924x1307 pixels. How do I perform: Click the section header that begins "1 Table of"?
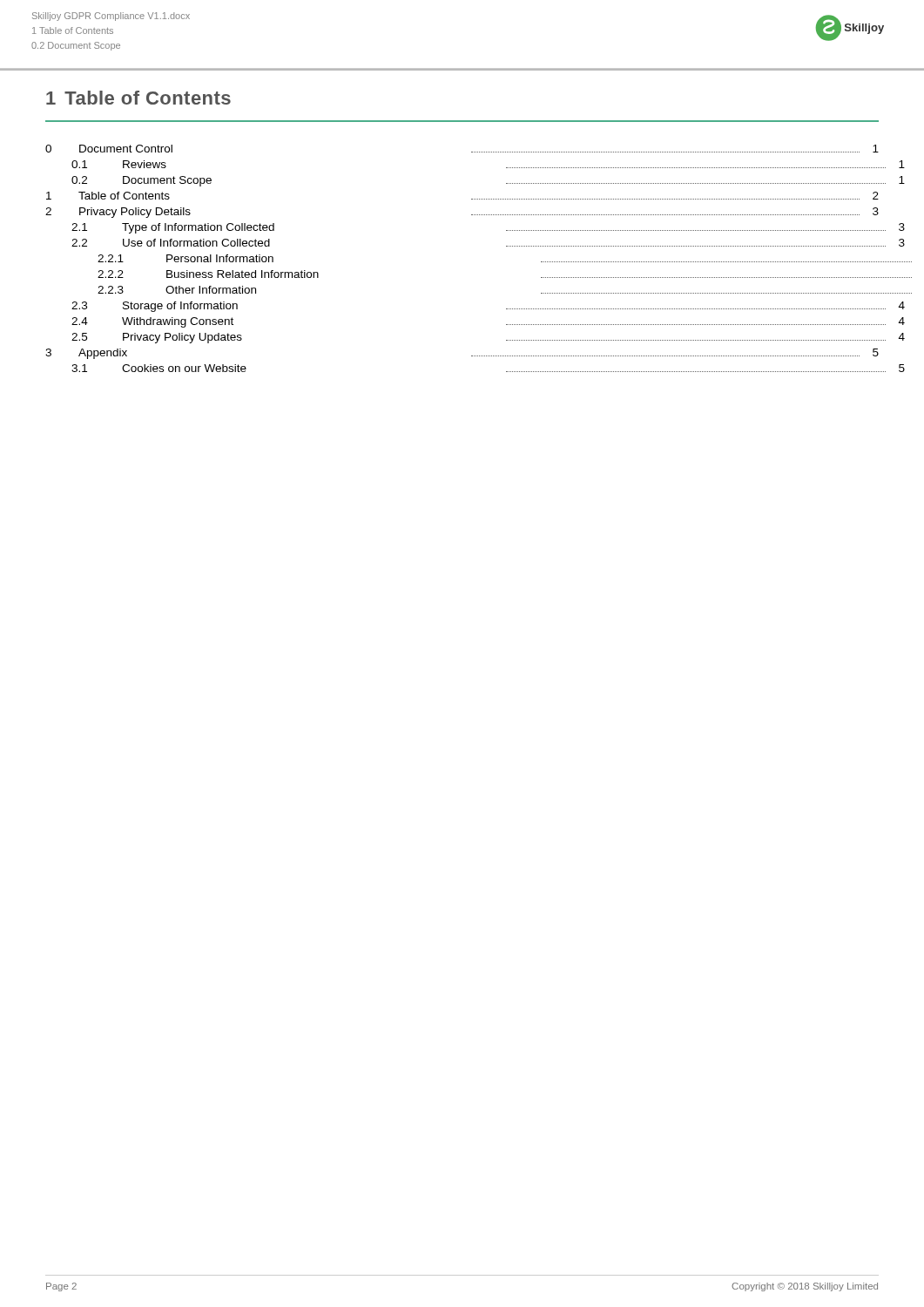[x=138, y=98]
